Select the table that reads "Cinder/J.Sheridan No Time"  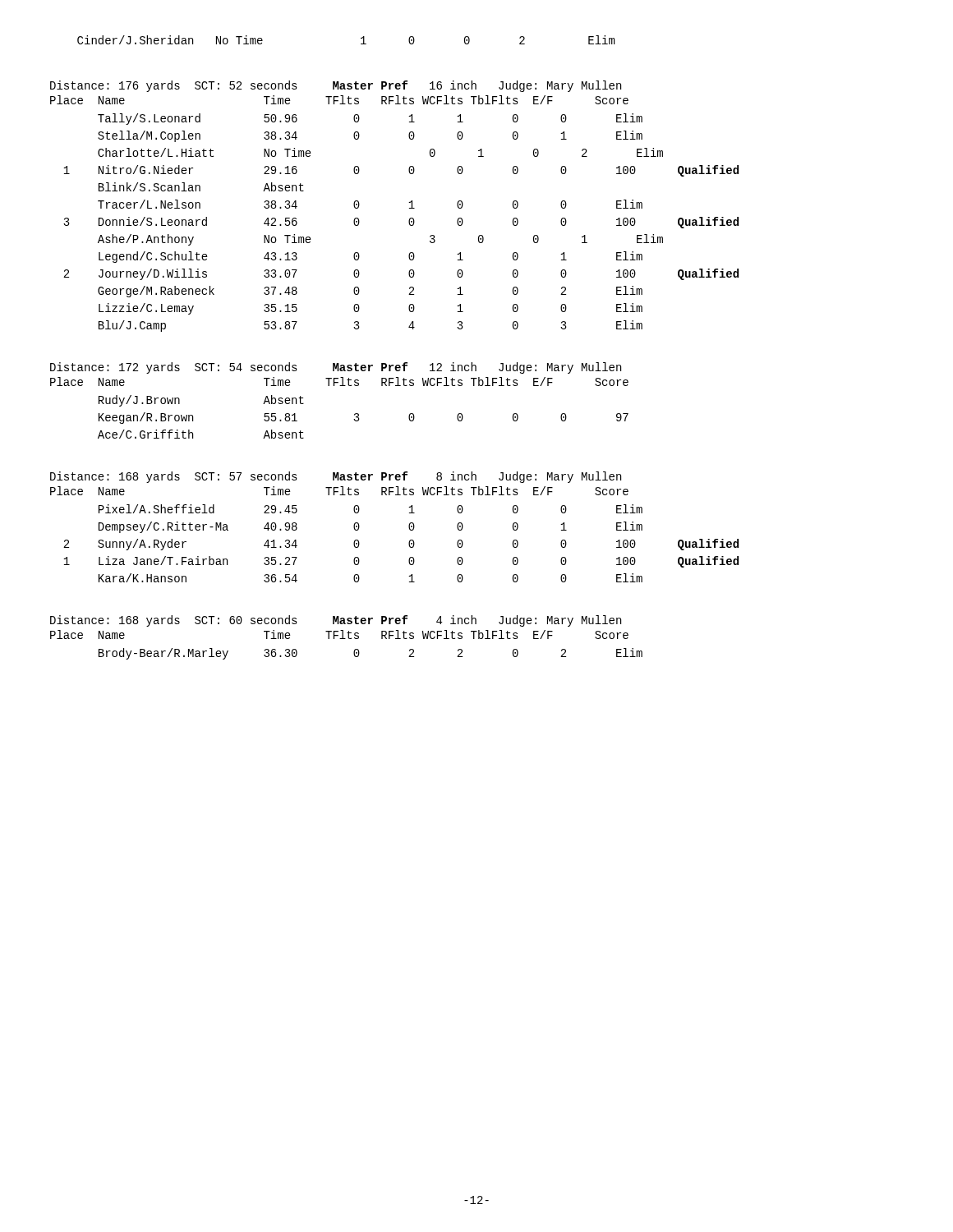(476, 42)
